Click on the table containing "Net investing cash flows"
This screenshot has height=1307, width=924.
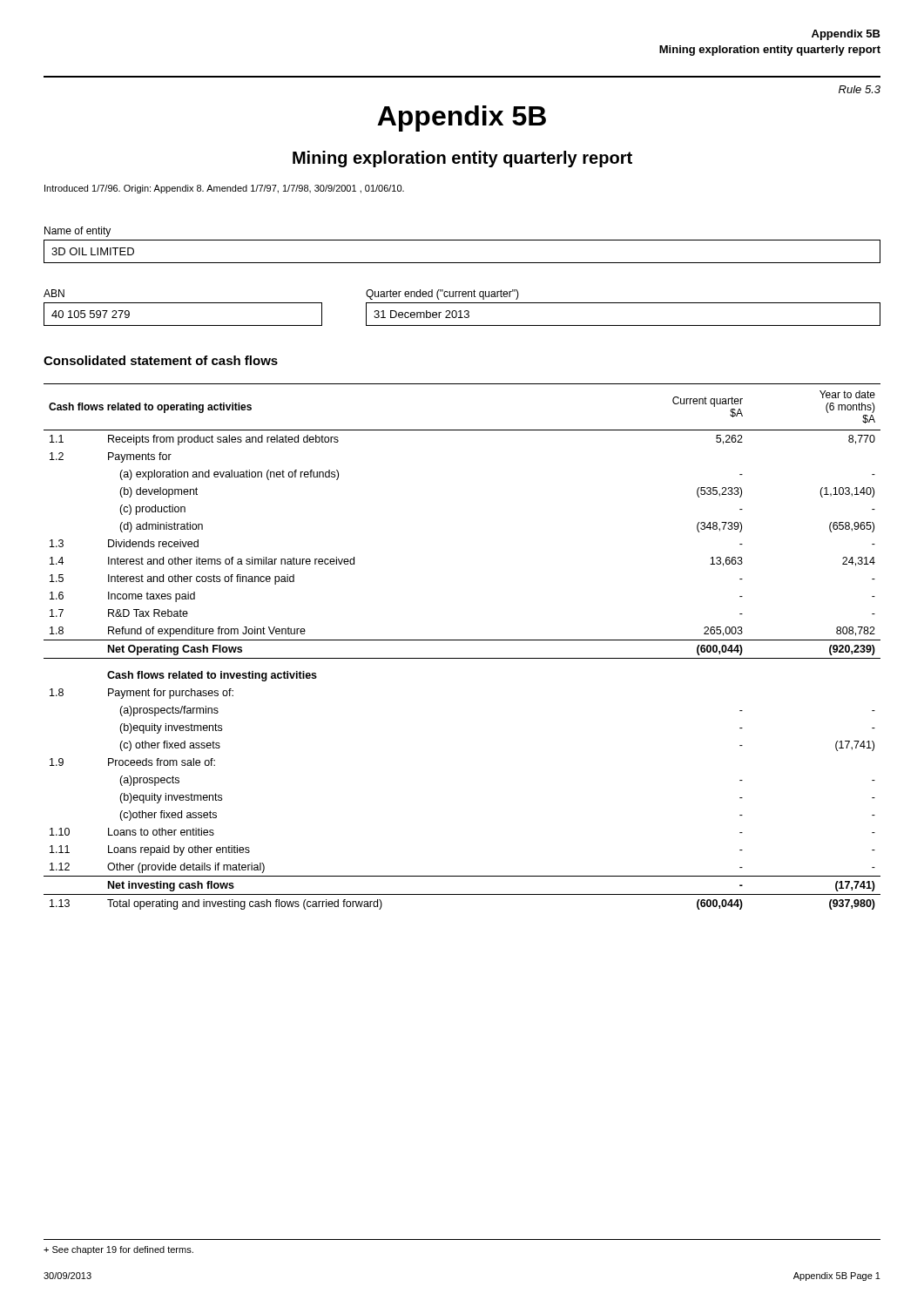click(462, 648)
